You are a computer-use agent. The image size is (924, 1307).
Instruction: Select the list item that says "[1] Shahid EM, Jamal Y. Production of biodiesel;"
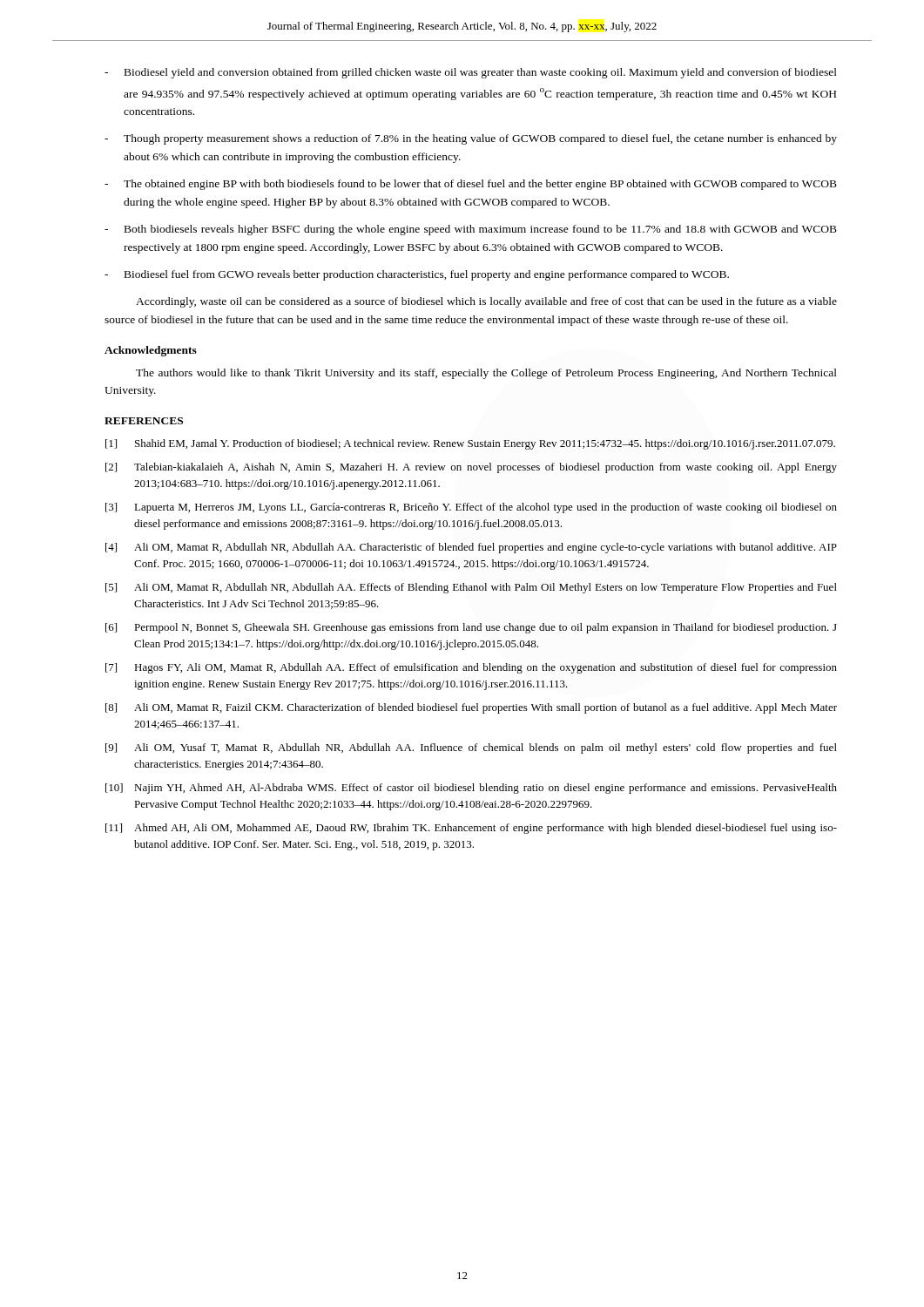(x=471, y=444)
